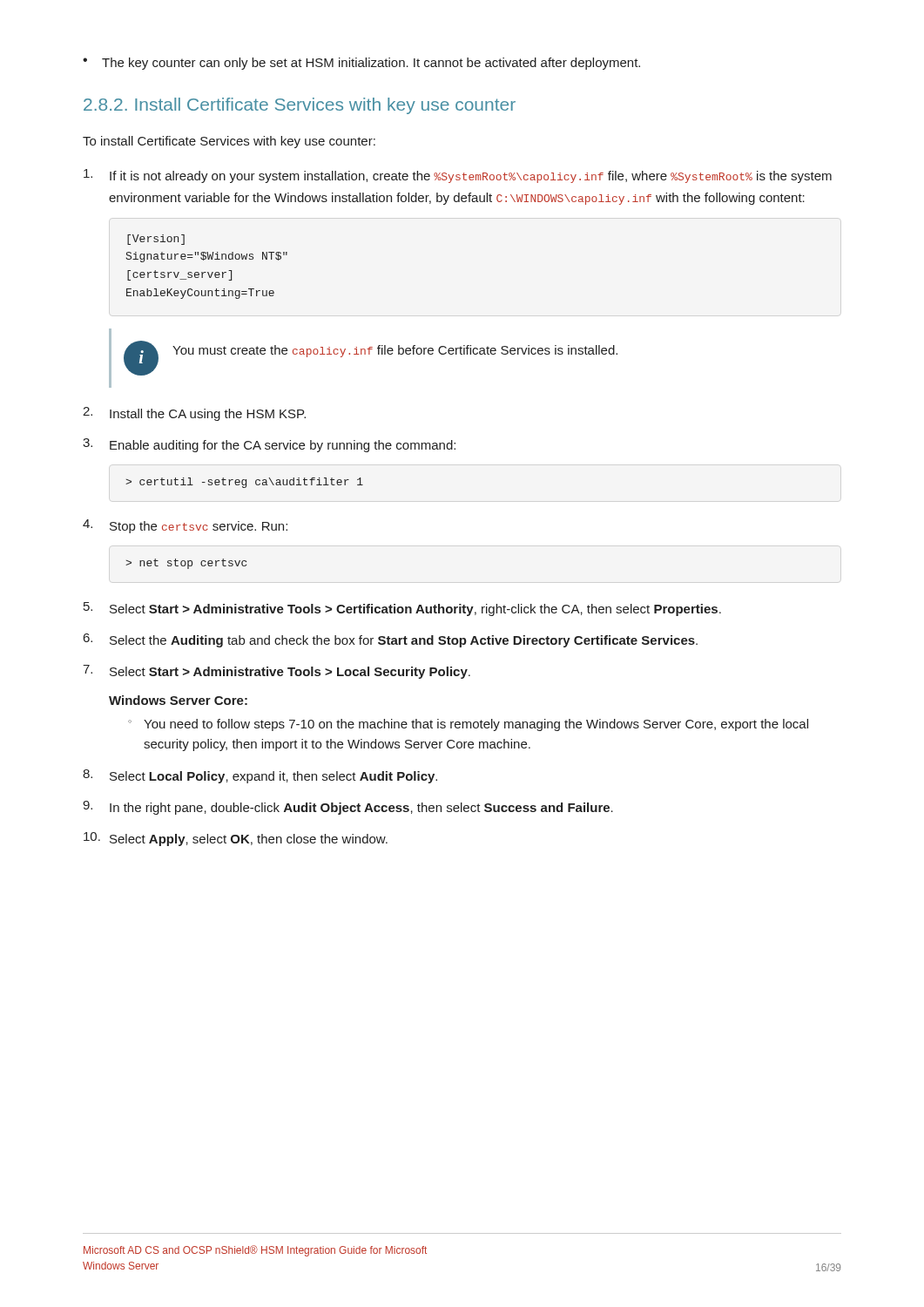Viewport: 924px width, 1307px height.
Task: Select the text block that reads "To install Certificate Services"
Action: (229, 141)
